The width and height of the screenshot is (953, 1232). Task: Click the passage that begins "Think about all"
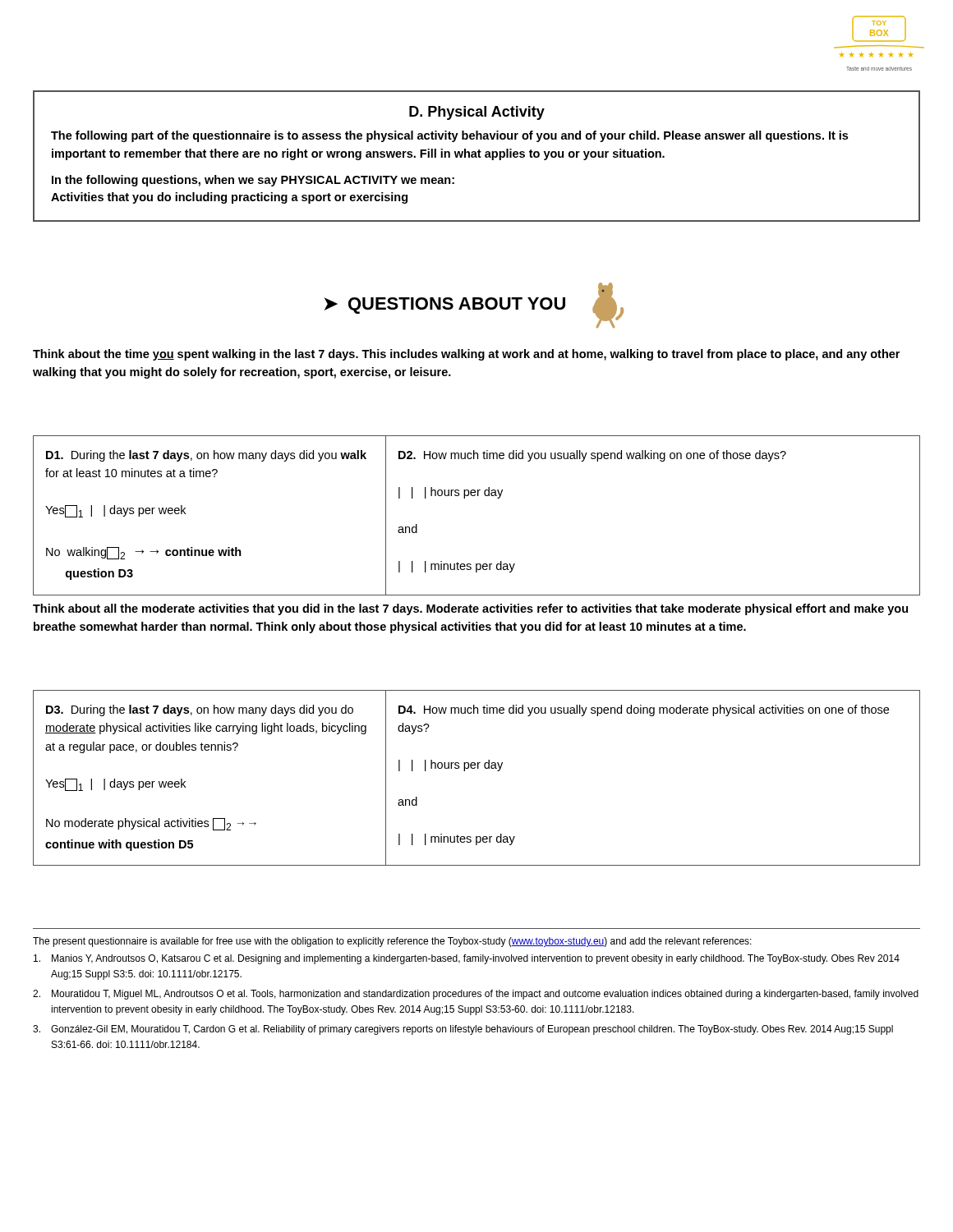pos(471,618)
